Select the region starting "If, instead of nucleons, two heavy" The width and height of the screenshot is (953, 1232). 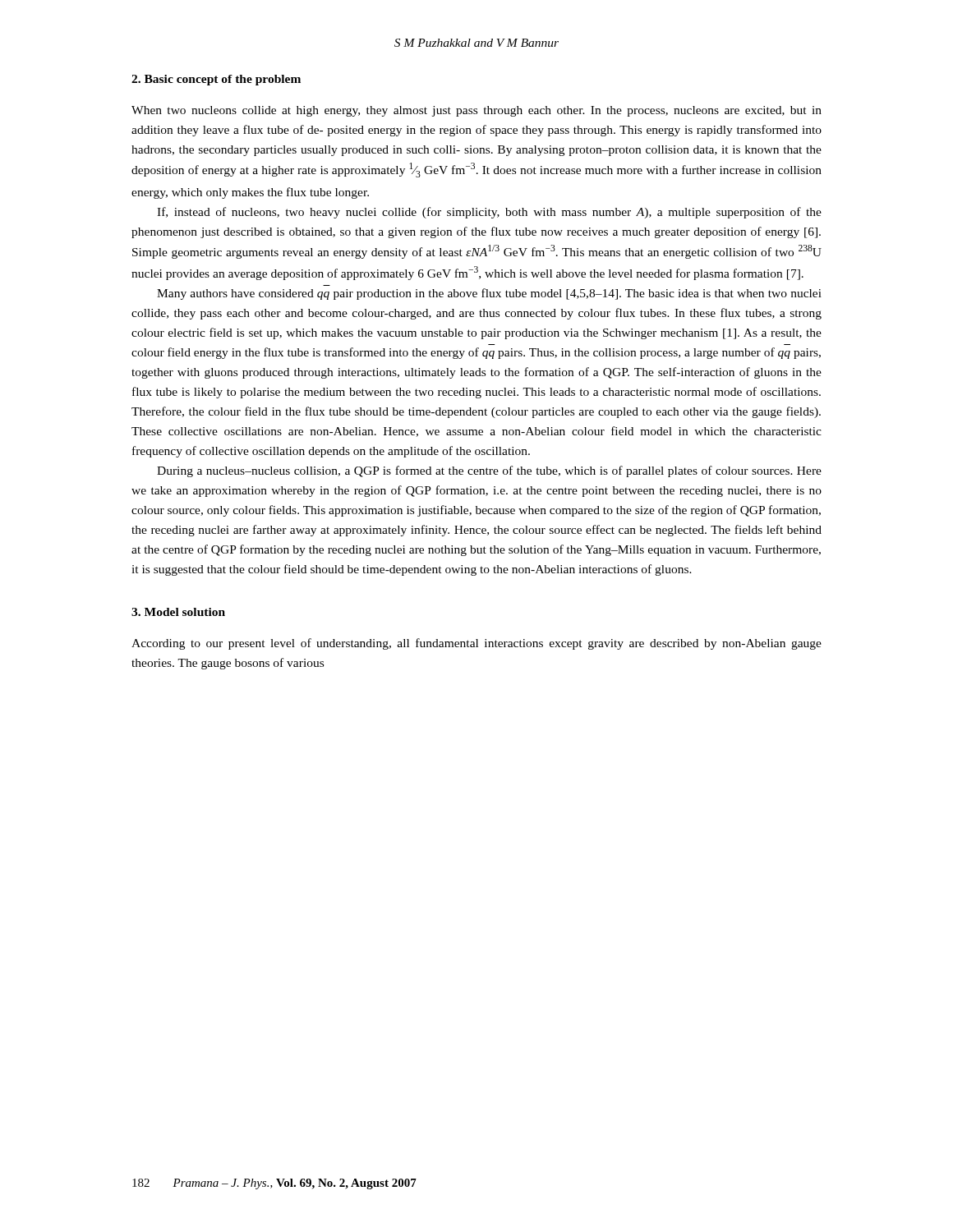click(476, 243)
